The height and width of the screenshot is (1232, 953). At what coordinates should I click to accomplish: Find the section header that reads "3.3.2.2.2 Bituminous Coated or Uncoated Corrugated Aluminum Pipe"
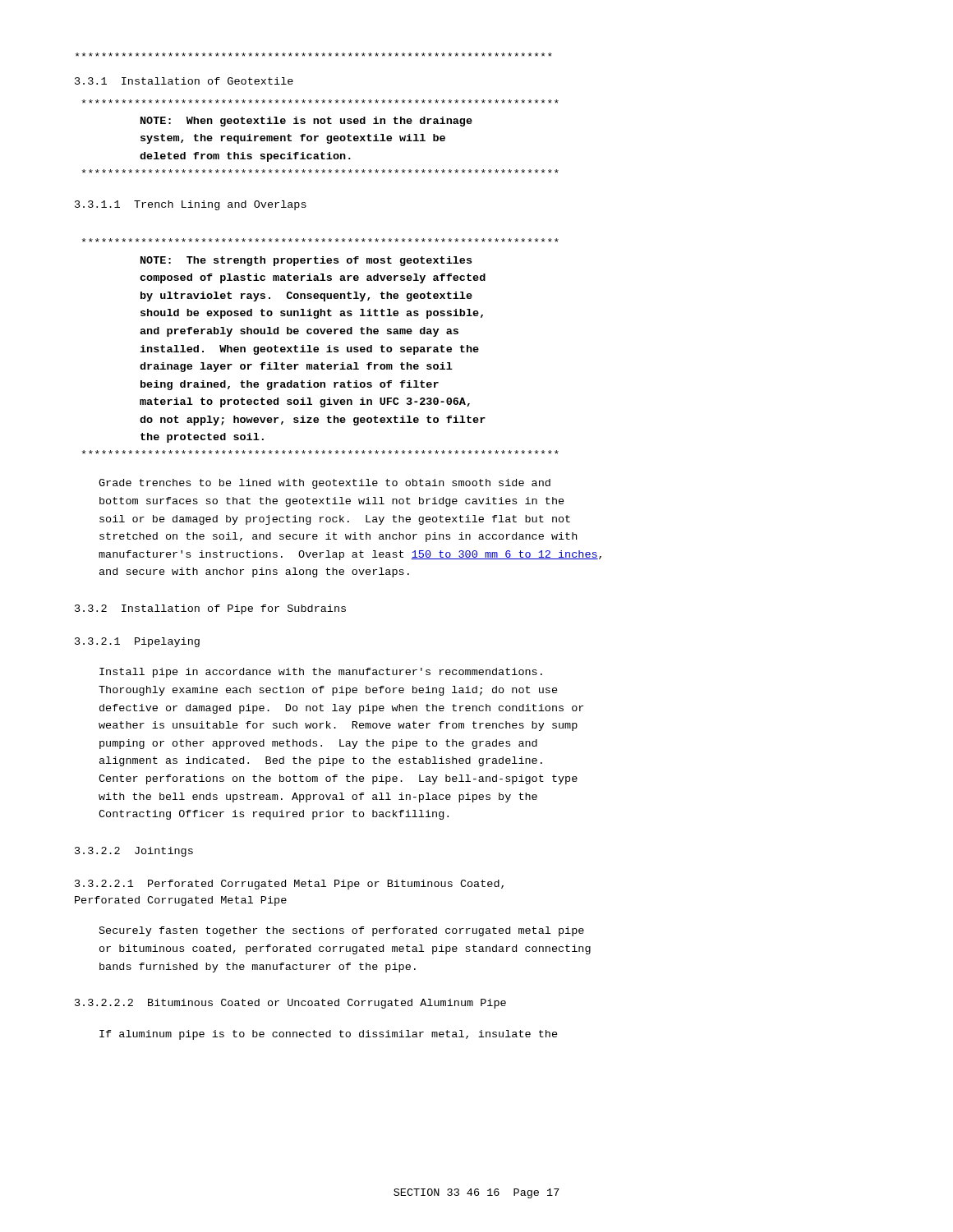tap(290, 1003)
